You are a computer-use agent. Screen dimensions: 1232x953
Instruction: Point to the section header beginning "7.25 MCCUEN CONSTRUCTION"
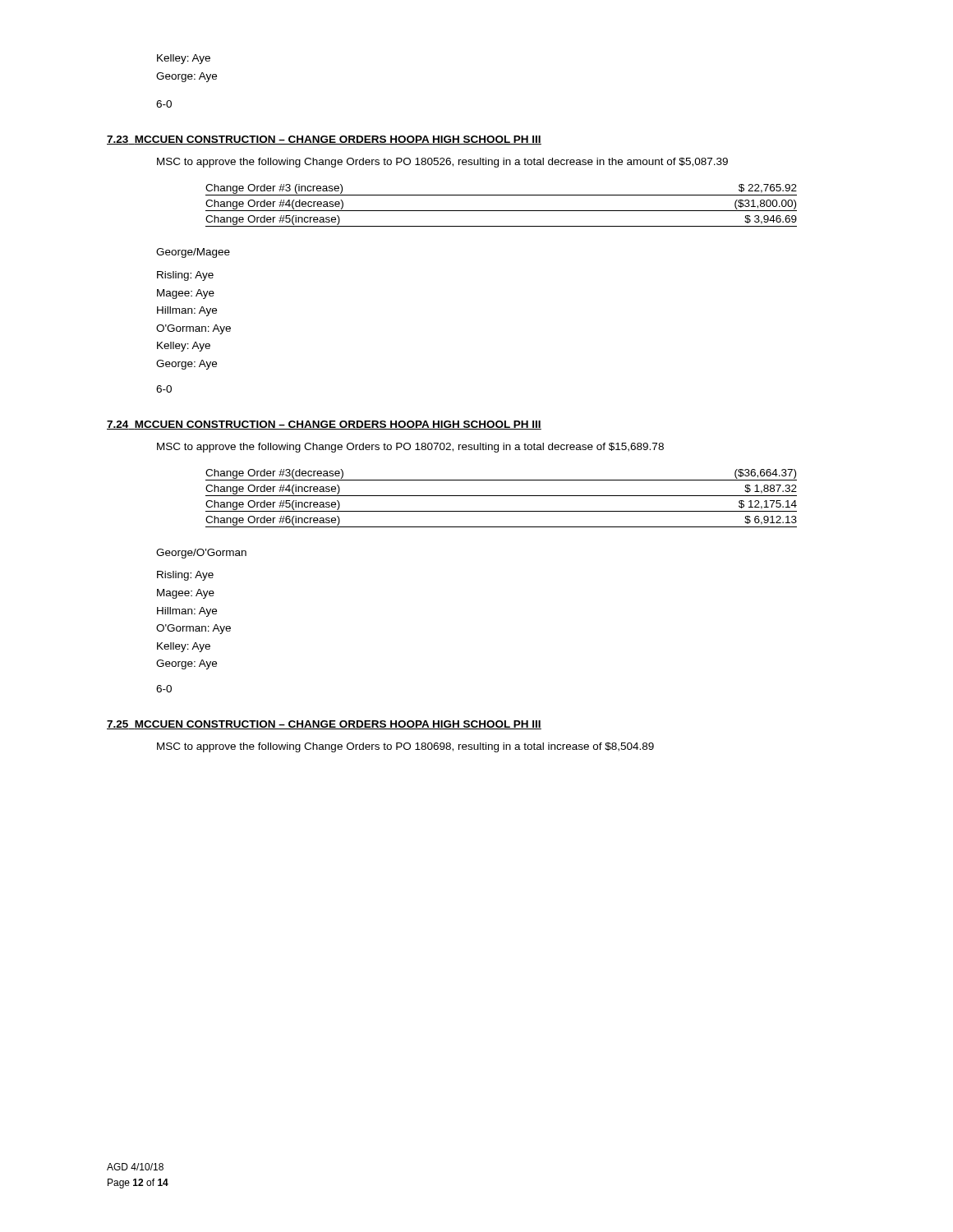[324, 724]
